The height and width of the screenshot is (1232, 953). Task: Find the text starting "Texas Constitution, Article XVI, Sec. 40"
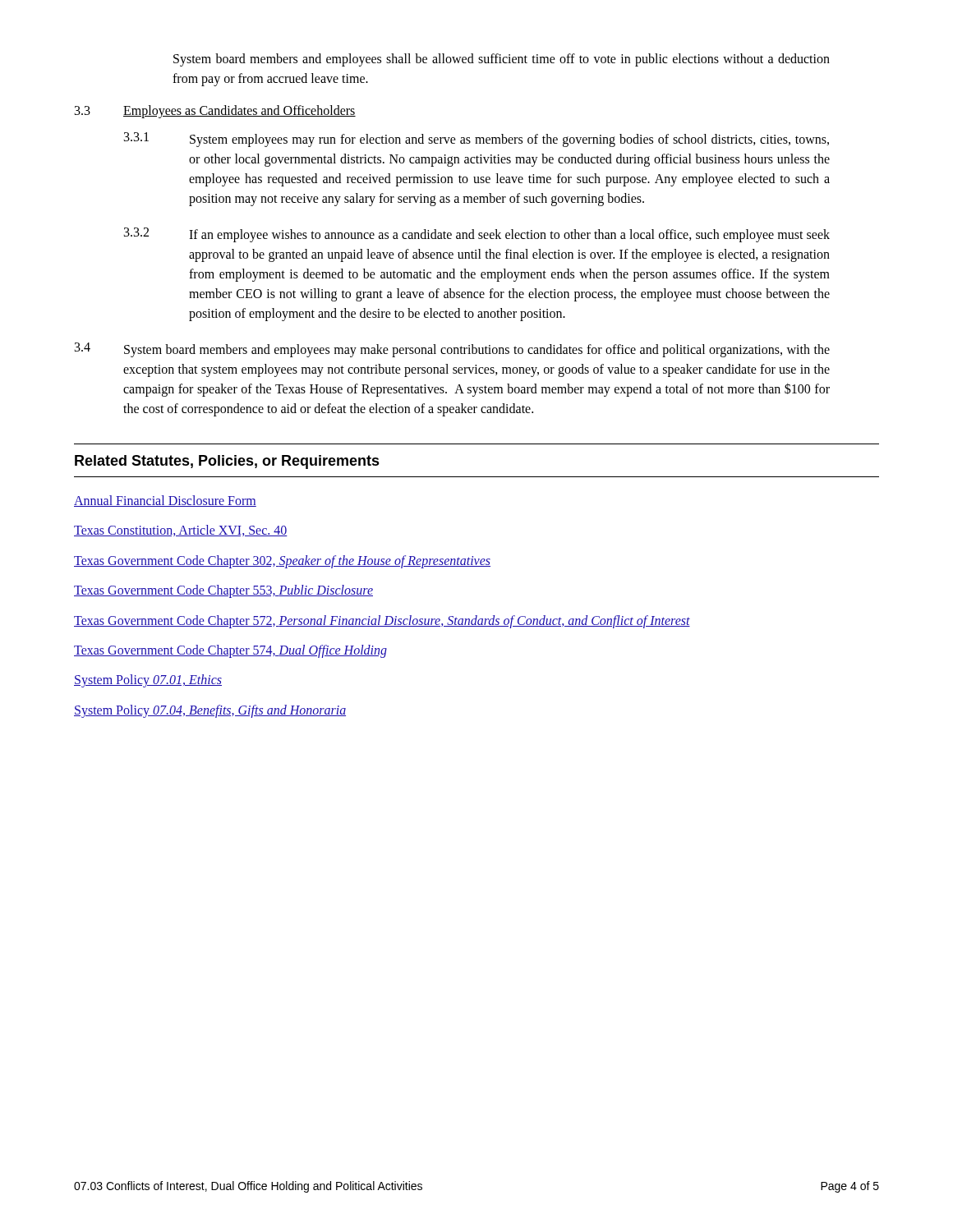[x=180, y=530]
